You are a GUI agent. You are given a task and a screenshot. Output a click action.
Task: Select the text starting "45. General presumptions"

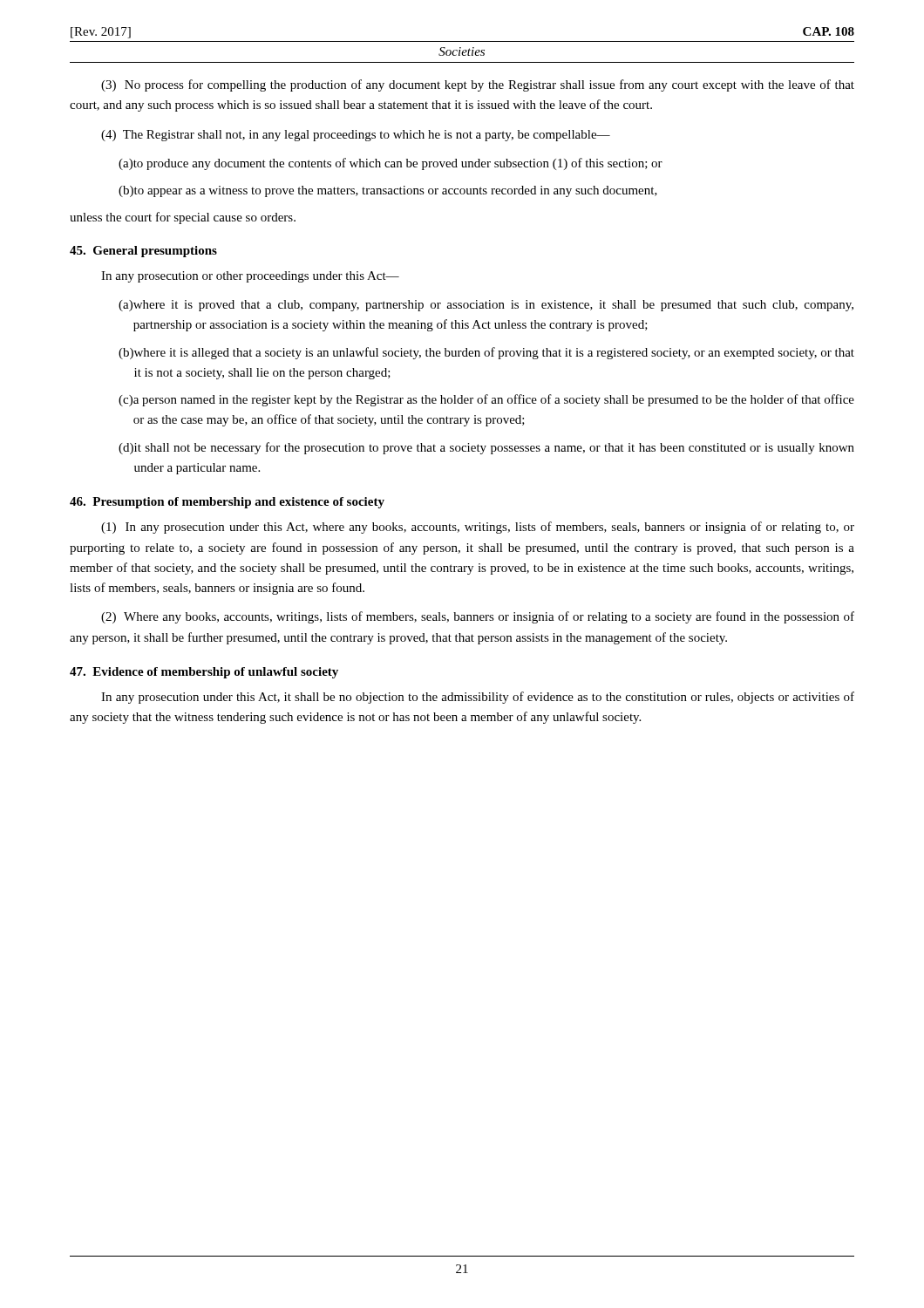143,250
